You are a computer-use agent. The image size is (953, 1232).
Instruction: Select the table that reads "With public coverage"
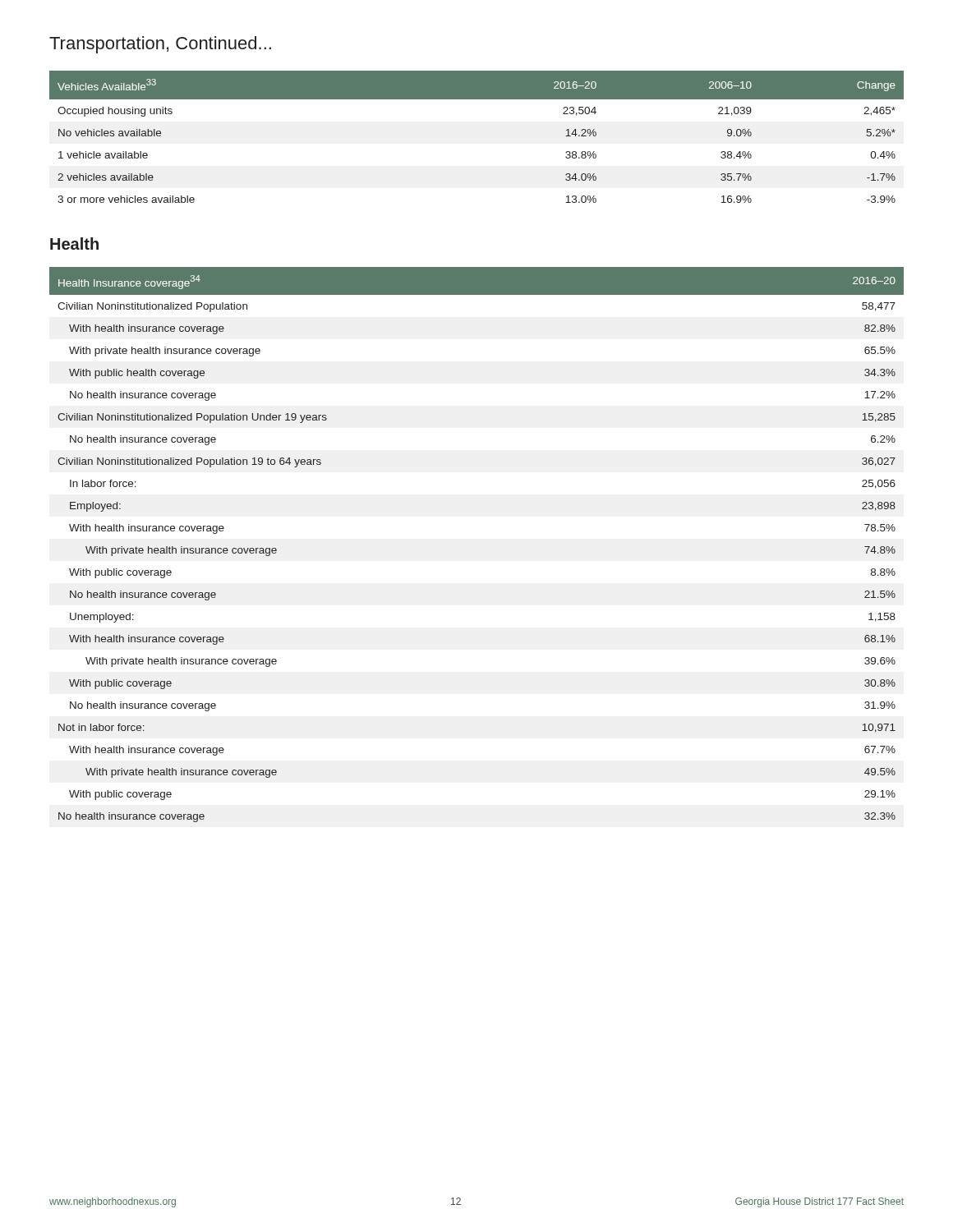pyautogui.click(x=476, y=547)
